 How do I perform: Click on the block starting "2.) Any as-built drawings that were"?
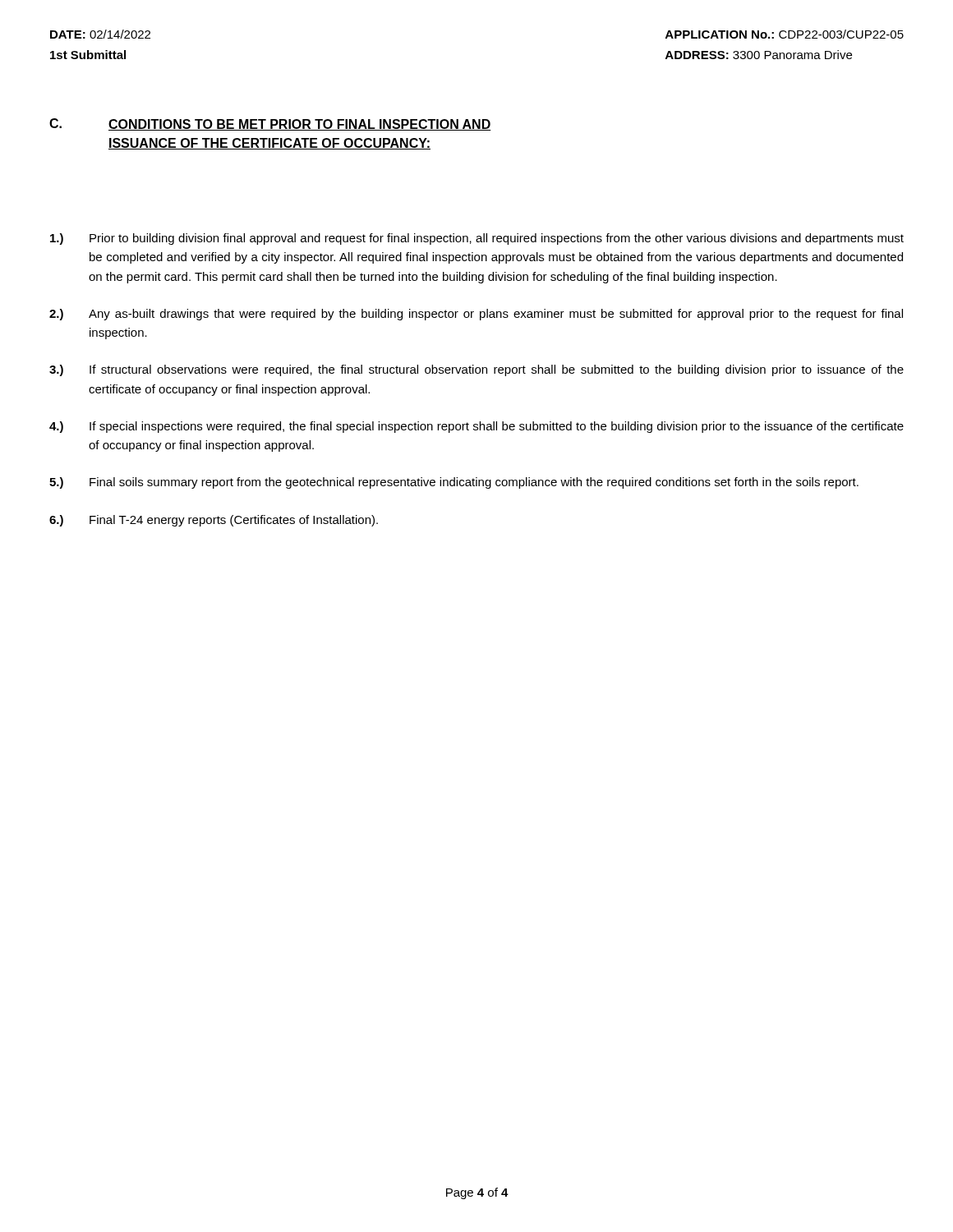click(476, 323)
